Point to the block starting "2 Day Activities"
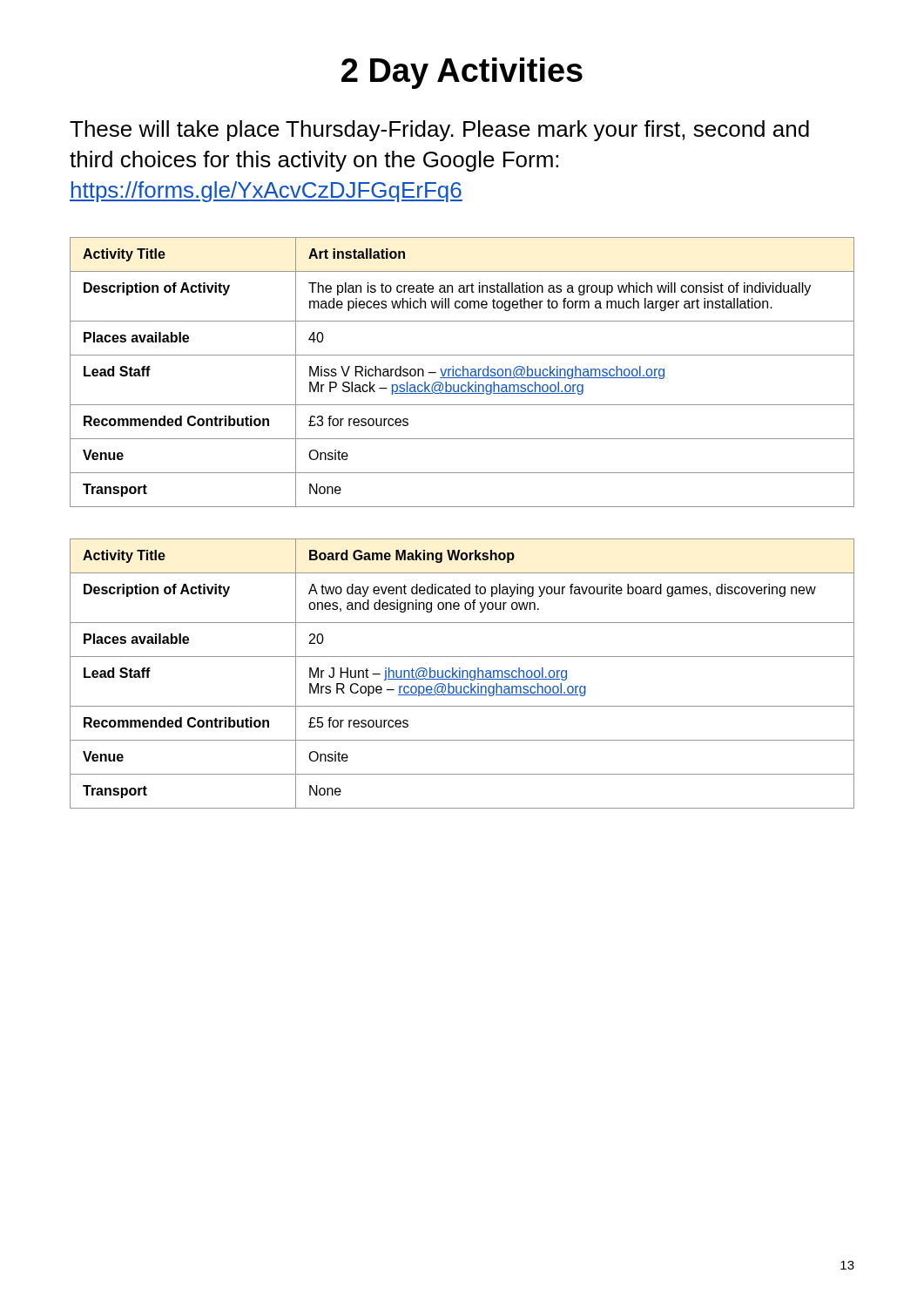 [x=462, y=71]
